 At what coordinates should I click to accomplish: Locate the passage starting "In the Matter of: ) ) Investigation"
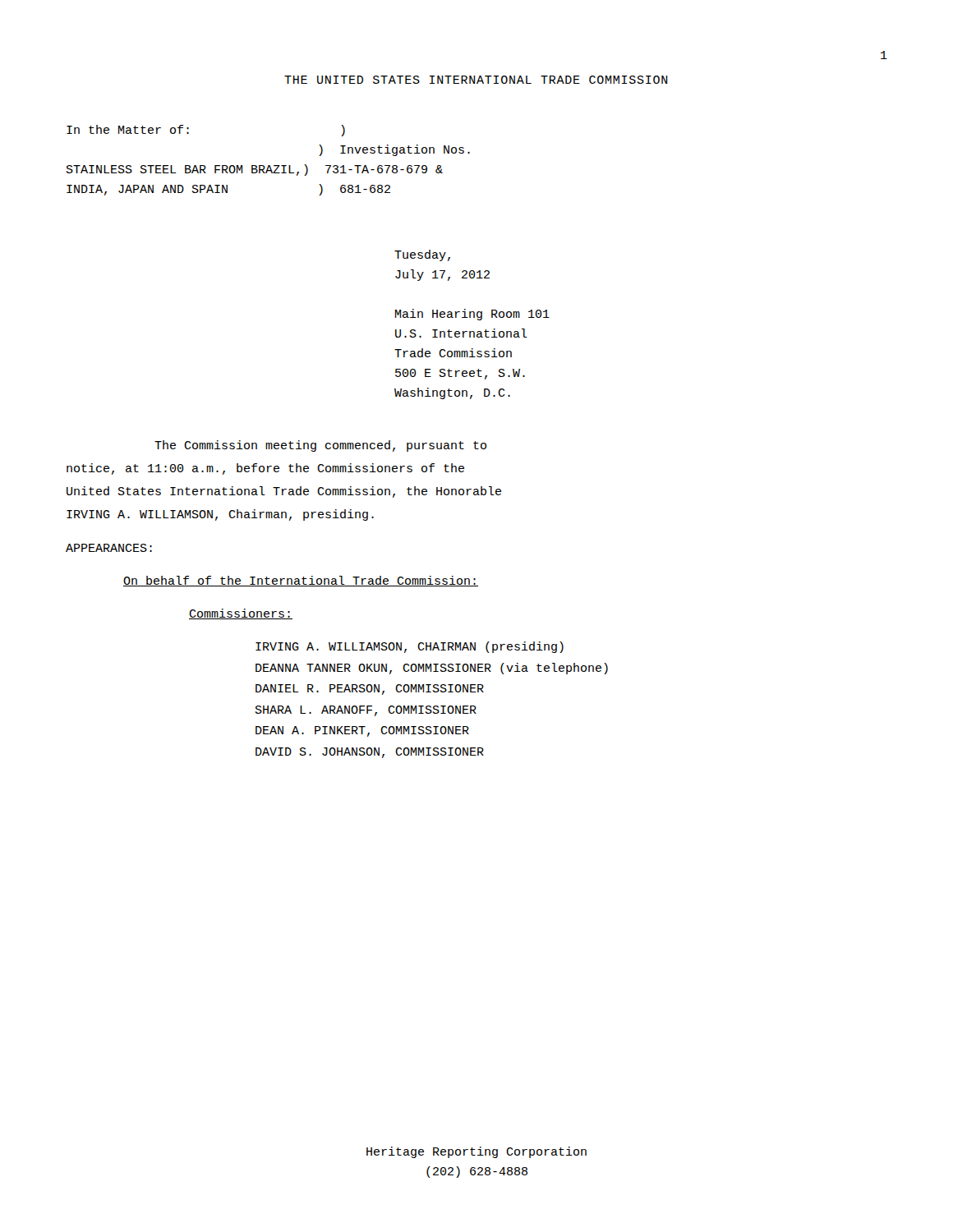point(269,161)
